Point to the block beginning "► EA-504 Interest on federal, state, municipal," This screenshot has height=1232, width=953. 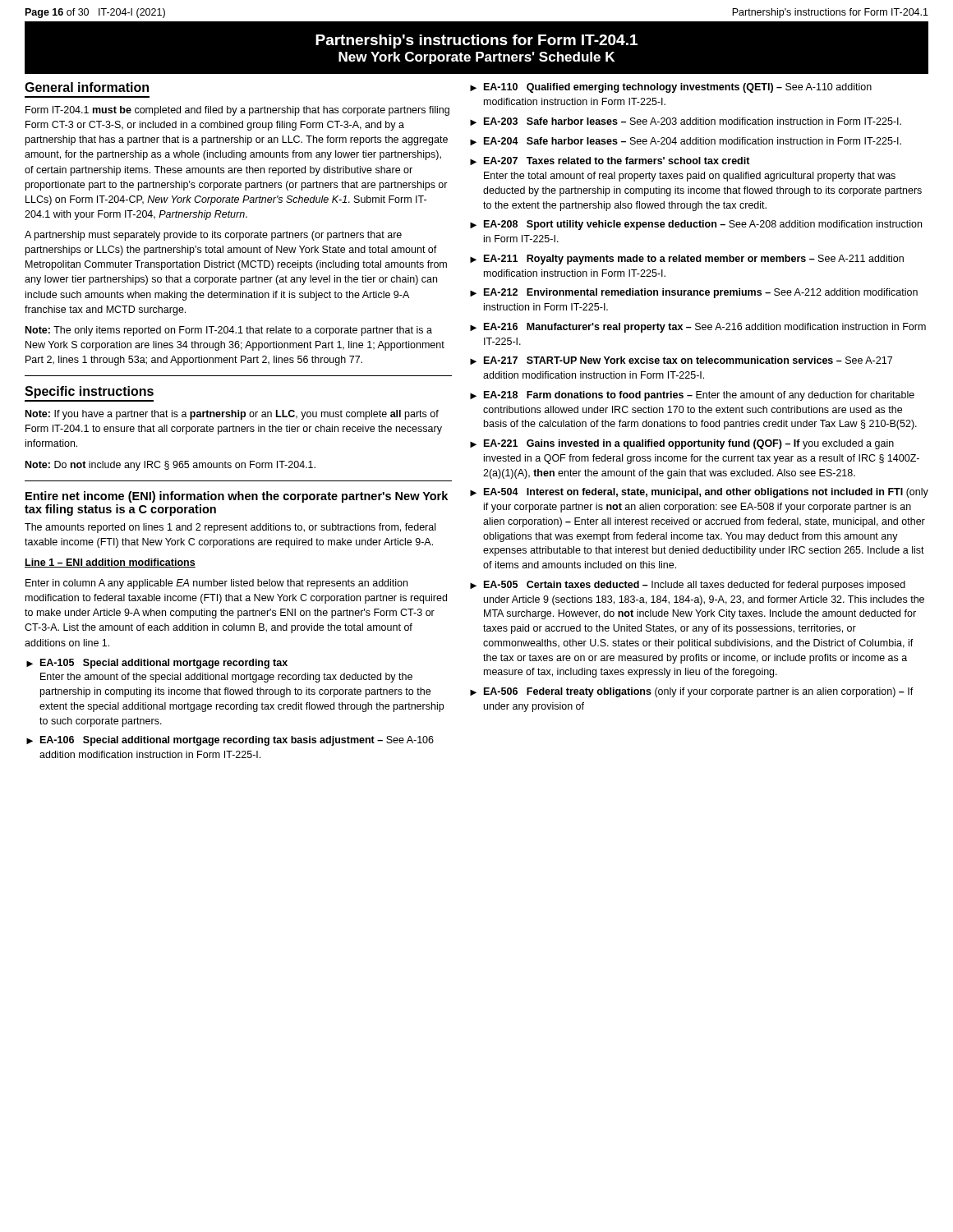[698, 530]
